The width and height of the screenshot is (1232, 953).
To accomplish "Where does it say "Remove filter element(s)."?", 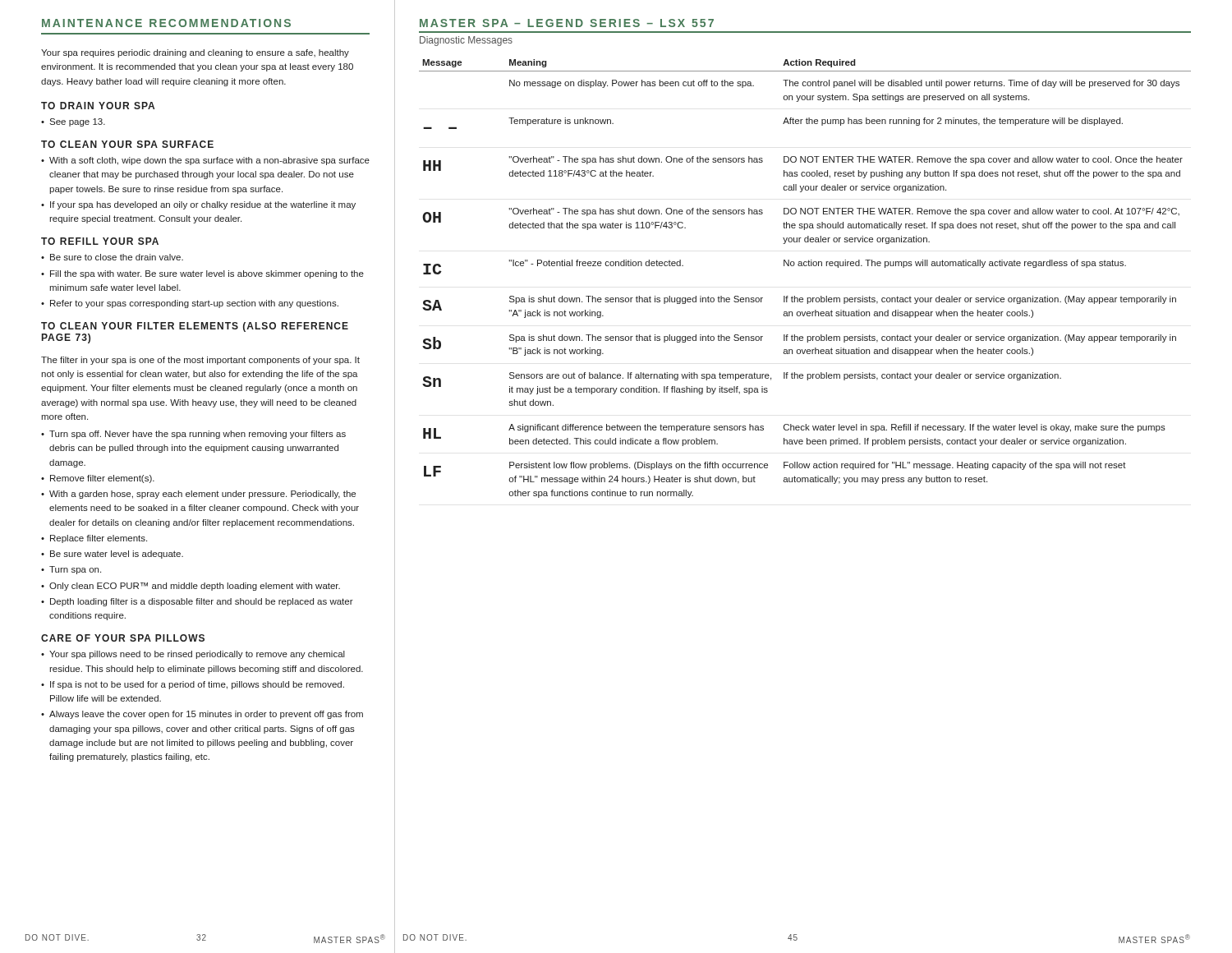I will [98, 479].
